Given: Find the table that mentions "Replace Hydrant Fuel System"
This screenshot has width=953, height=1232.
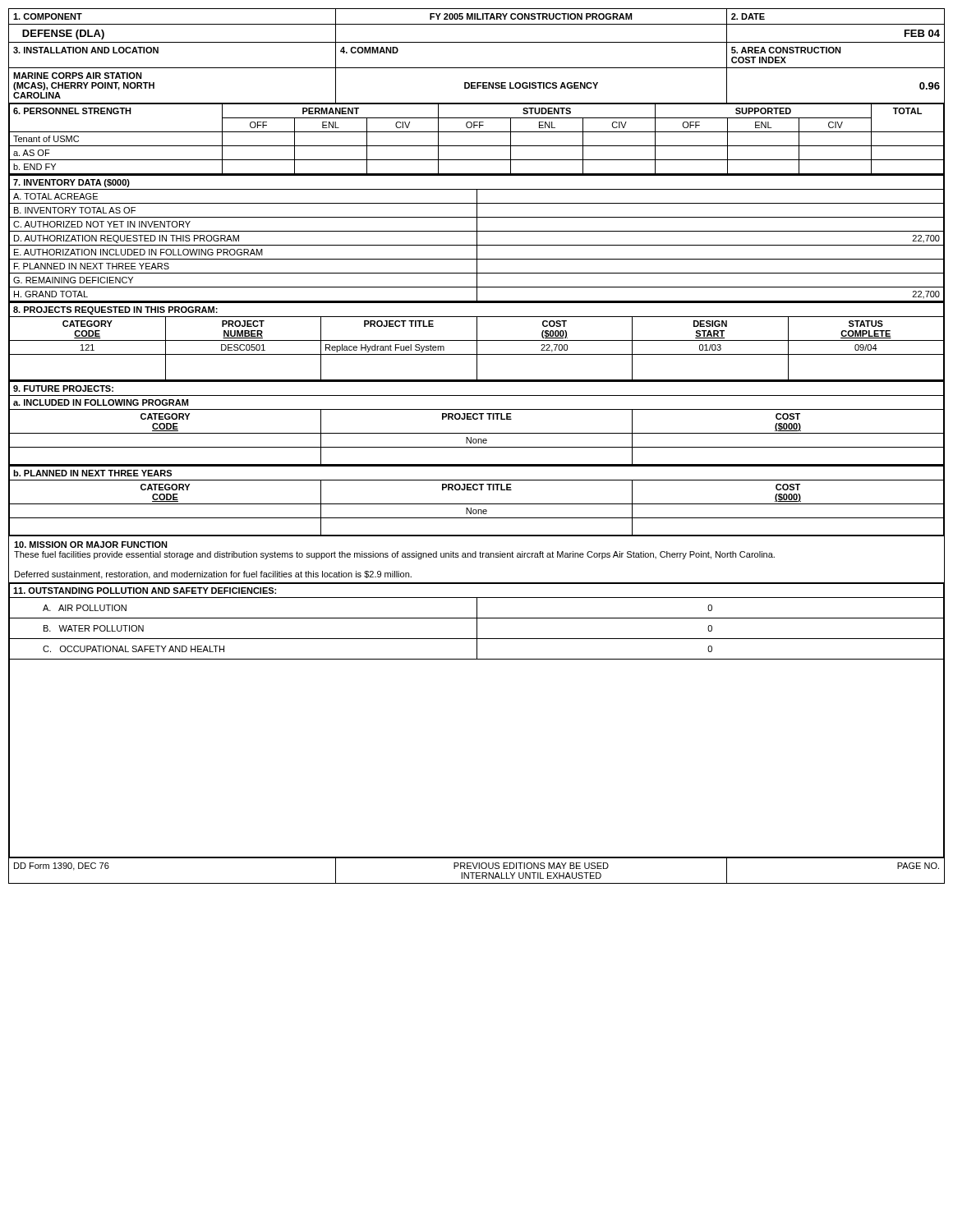Looking at the screenshot, I should tap(476, 341).
